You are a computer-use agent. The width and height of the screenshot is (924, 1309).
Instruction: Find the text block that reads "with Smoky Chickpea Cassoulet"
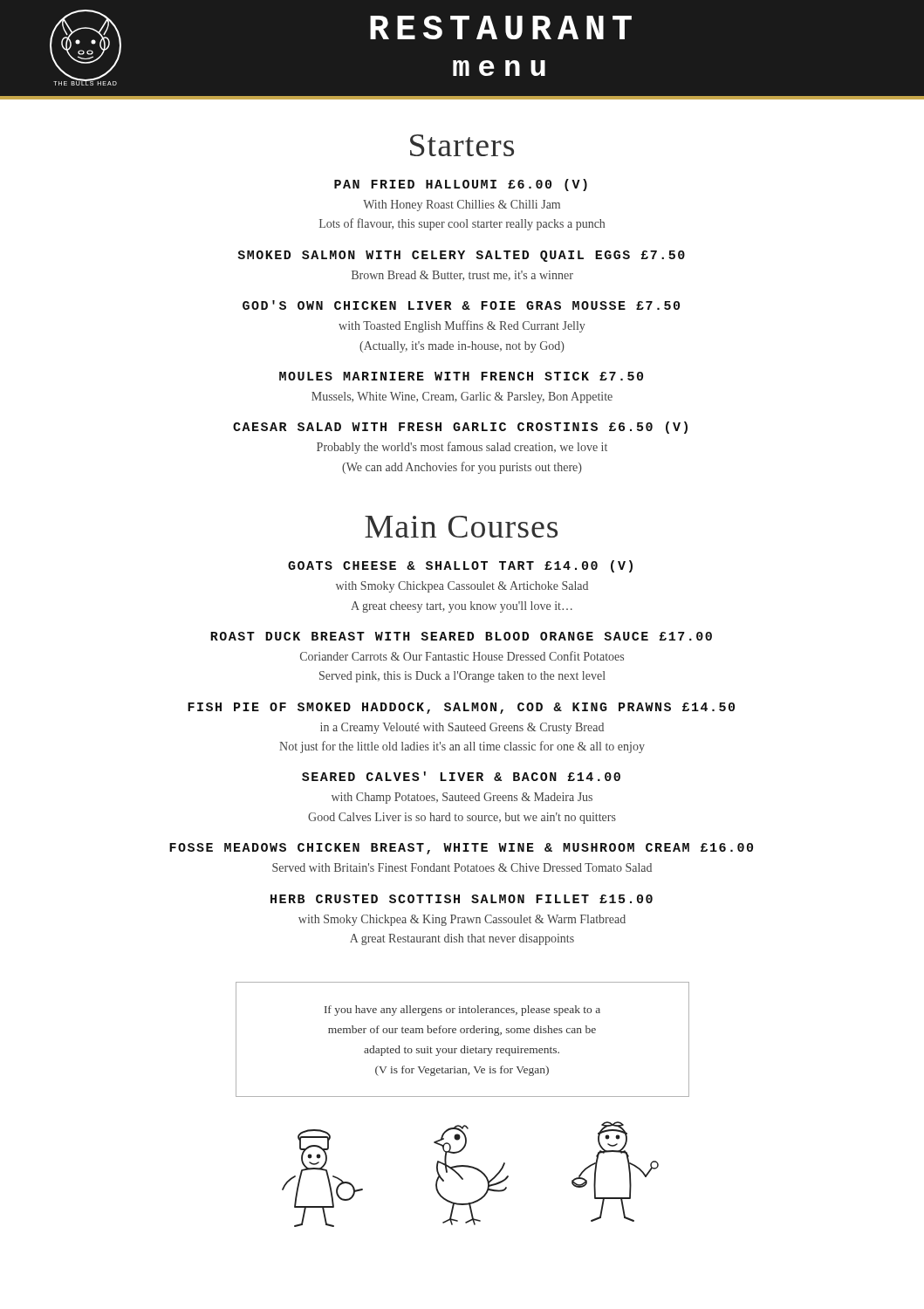462,596
